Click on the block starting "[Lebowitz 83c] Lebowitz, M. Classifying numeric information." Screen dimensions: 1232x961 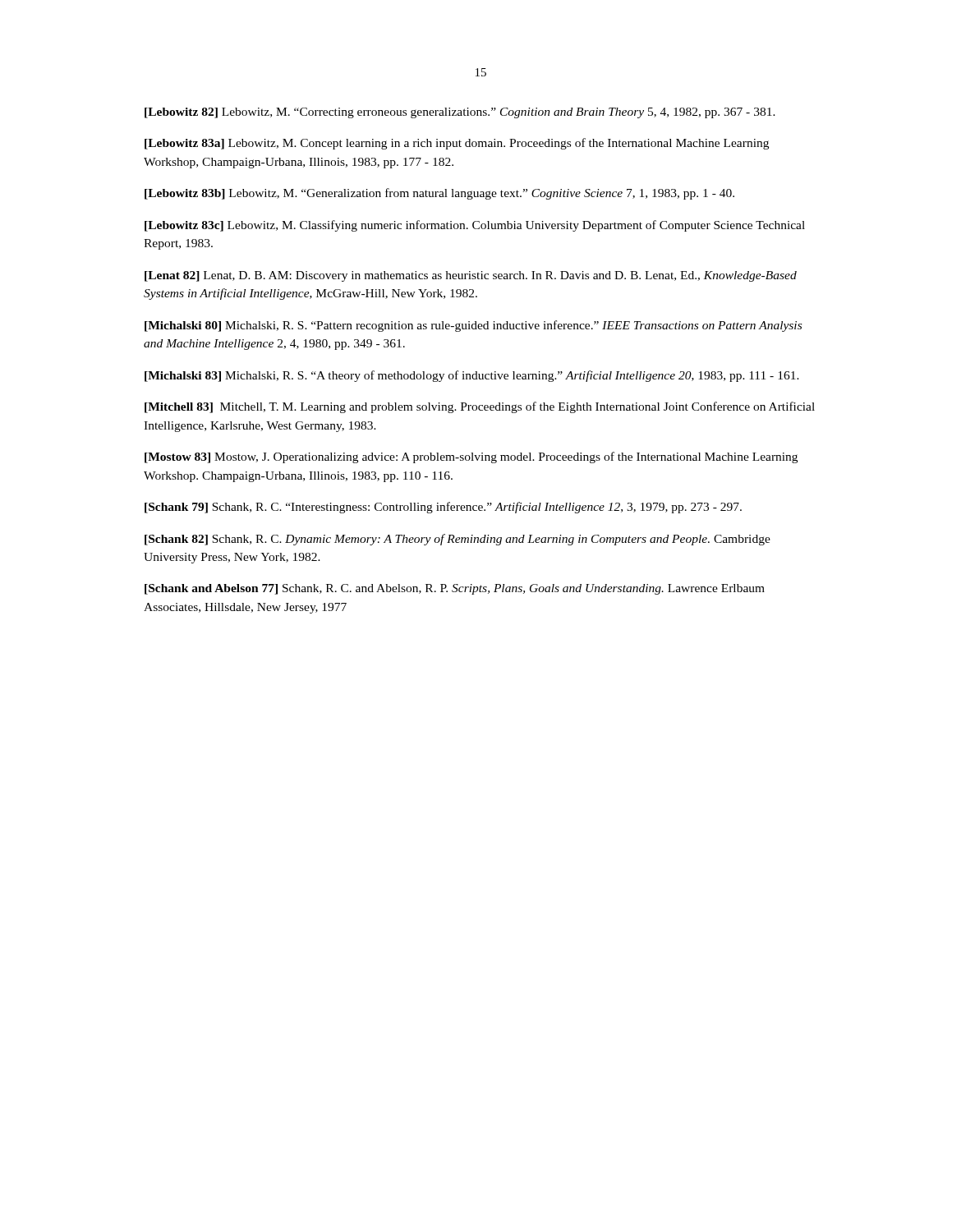(x=480, y=234)
